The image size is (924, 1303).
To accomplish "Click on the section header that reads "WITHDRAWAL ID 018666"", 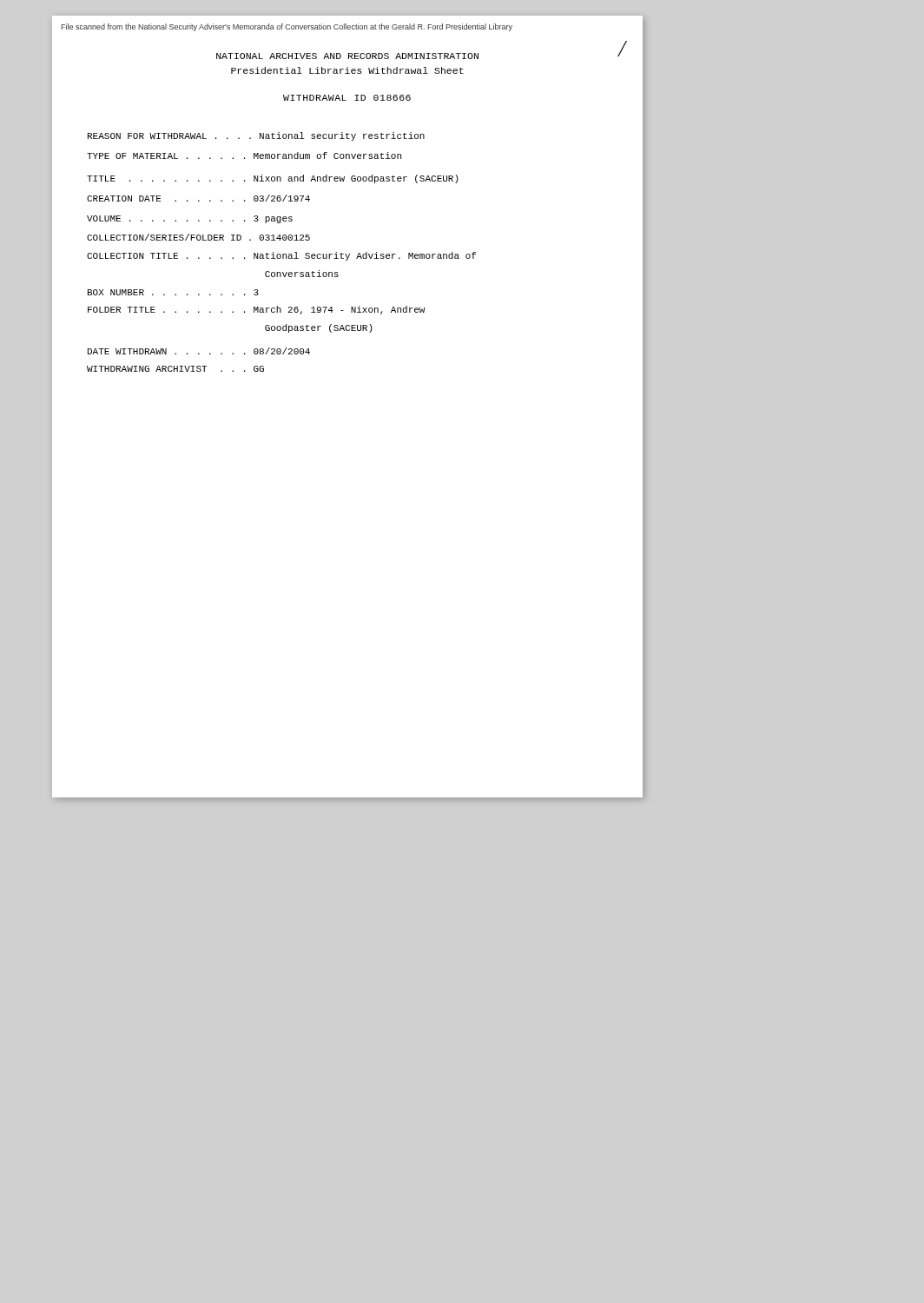I will coord(347,98).
